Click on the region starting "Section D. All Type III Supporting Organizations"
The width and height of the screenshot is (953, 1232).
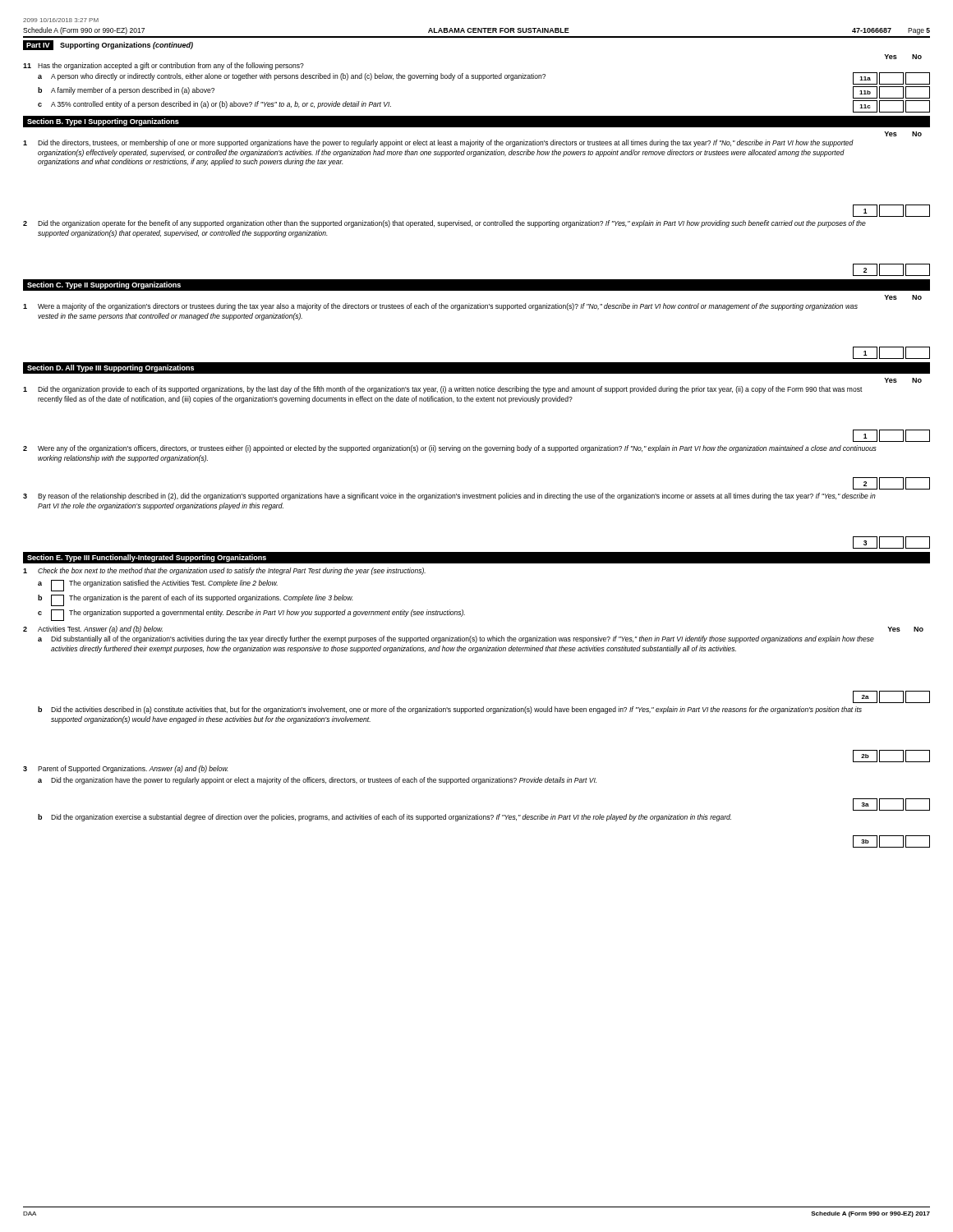[x=111, y=368]
